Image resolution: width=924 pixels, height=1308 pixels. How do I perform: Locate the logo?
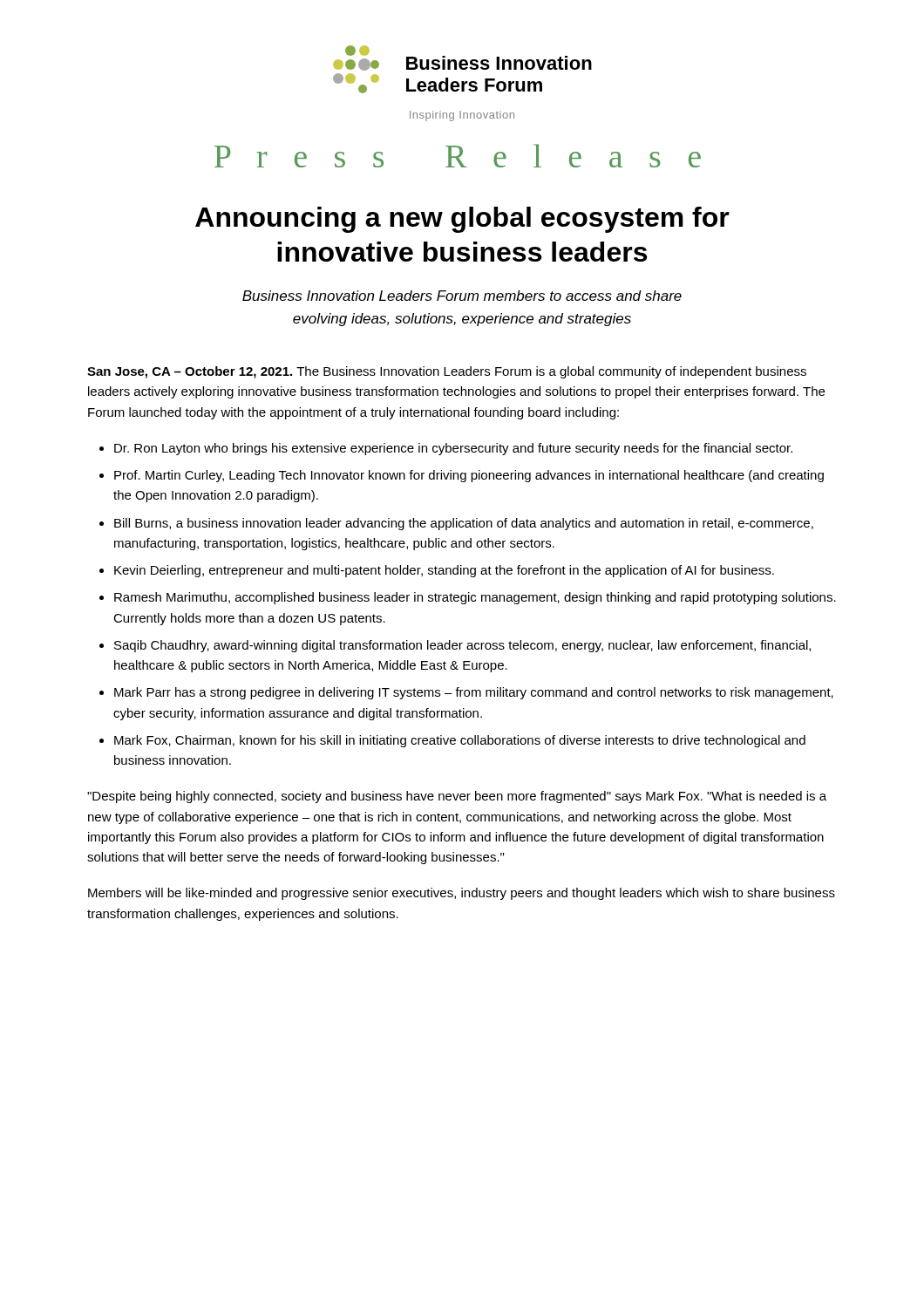coord(462,61)
